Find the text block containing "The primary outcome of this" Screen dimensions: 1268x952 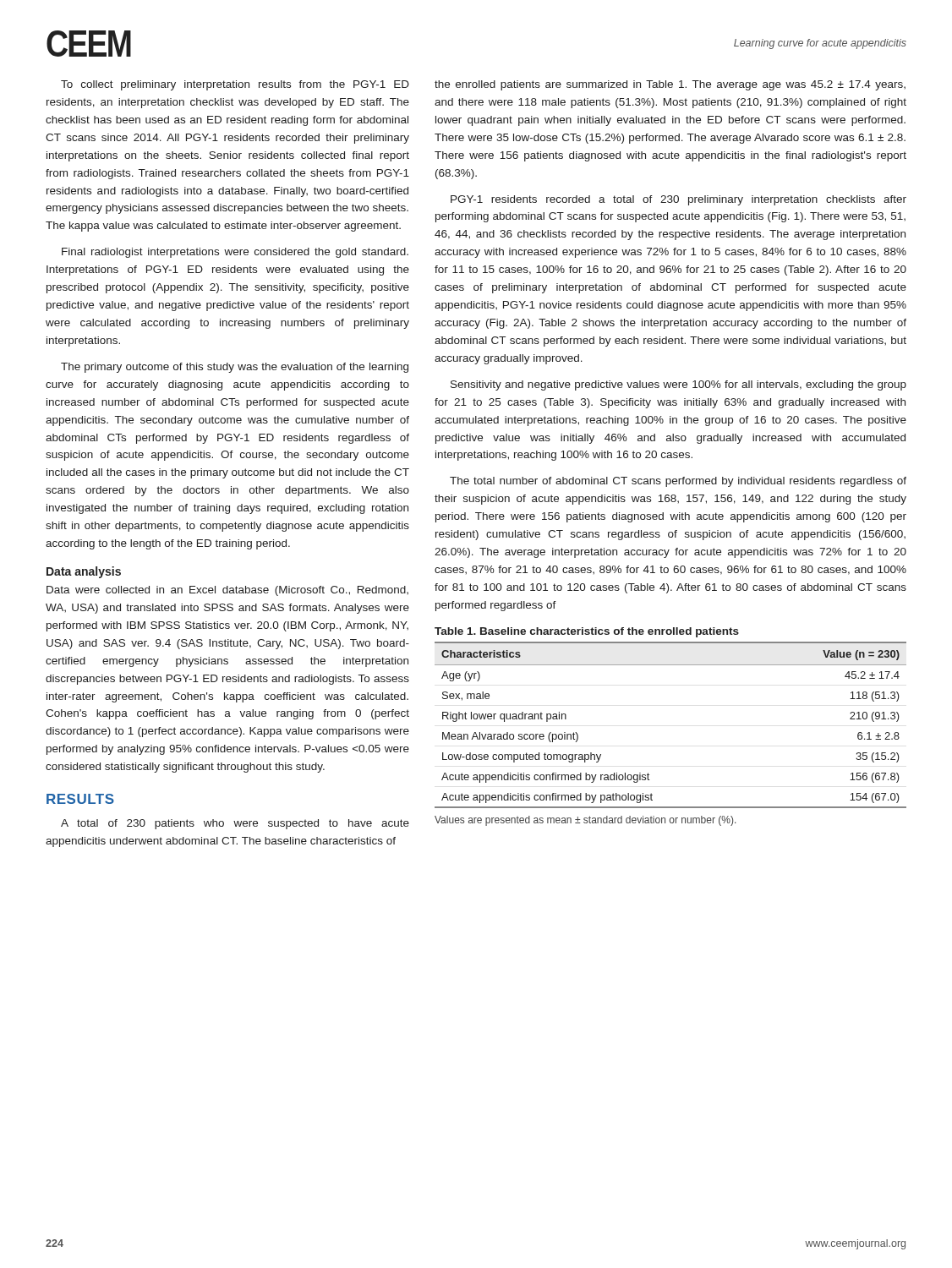[x=227, y=456]
